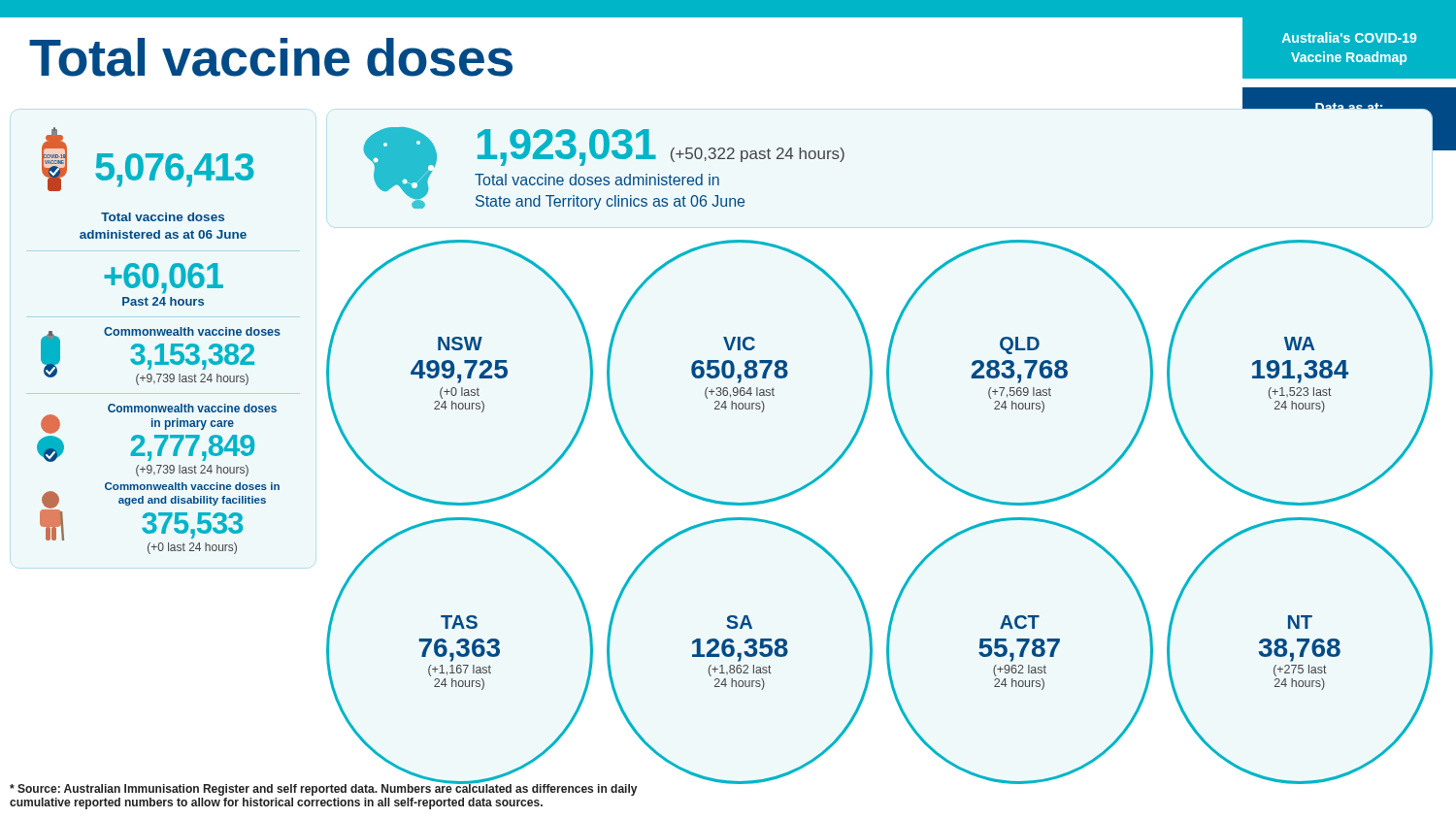Find the text block that says "SA 126,358 (+1,862"
The image size is (1456, 819).
739,651
